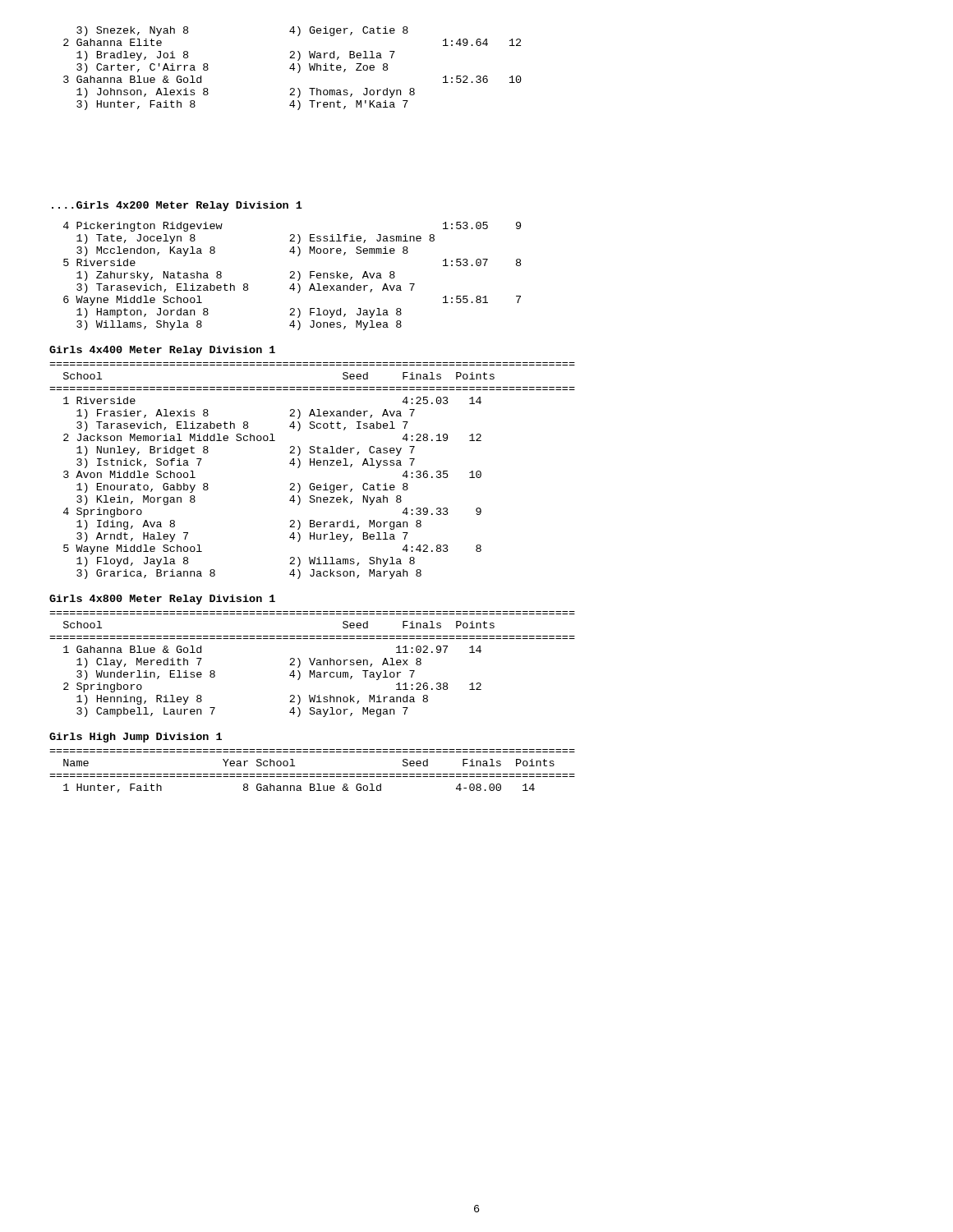953x1232 pixels.
Task: Find the section header that reads "Girls 4x800 Meter Relay Division"
Action: pos(162,600)
